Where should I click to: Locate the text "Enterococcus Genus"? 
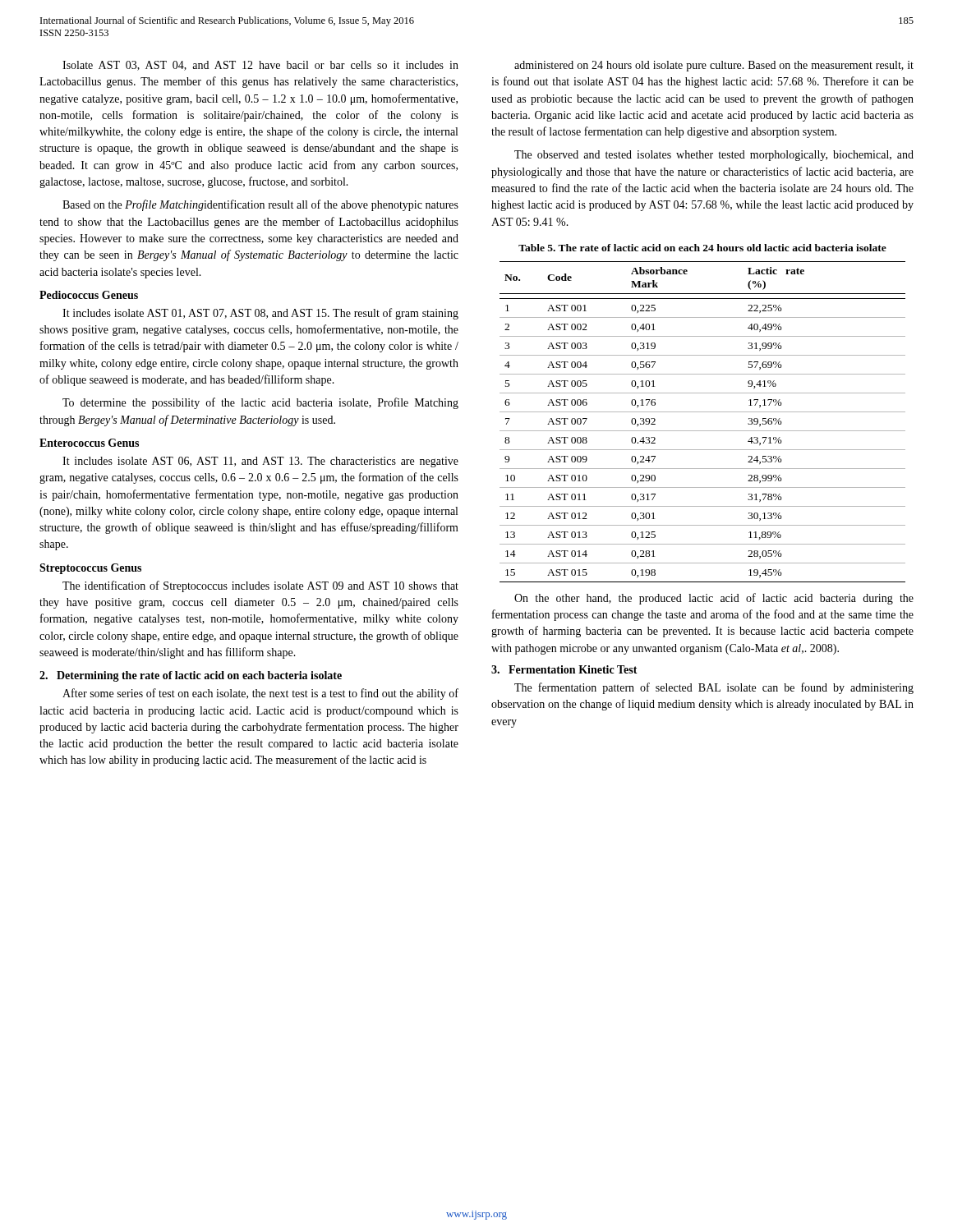[x=89, y=443]
